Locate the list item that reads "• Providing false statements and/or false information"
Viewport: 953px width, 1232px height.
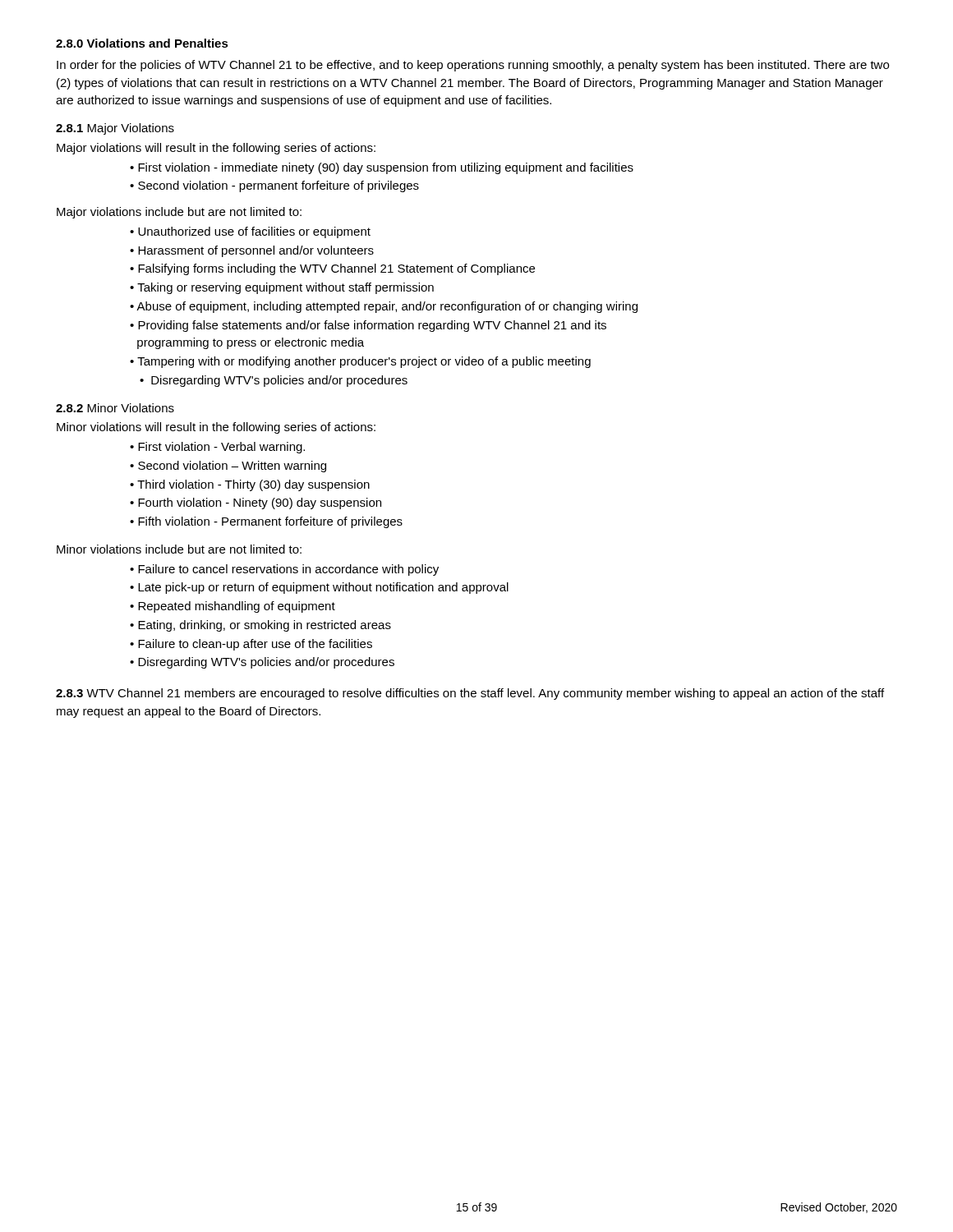coord(368,333)
